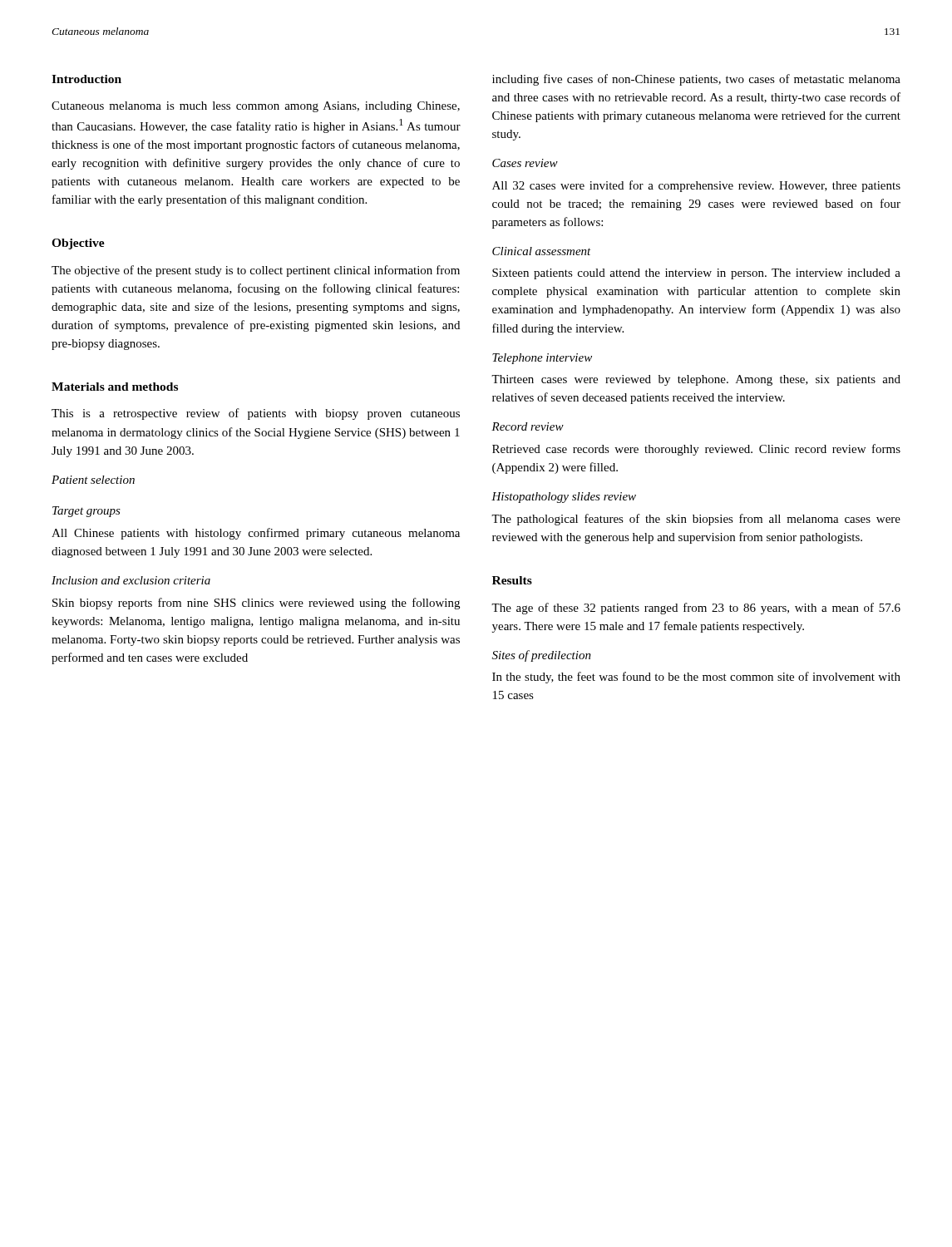The height and width of the screenshot is (1247, 952).
Task: Locate the block of text that opens with "Cutaneous melanoma is much"
Action: click(256, 153)
